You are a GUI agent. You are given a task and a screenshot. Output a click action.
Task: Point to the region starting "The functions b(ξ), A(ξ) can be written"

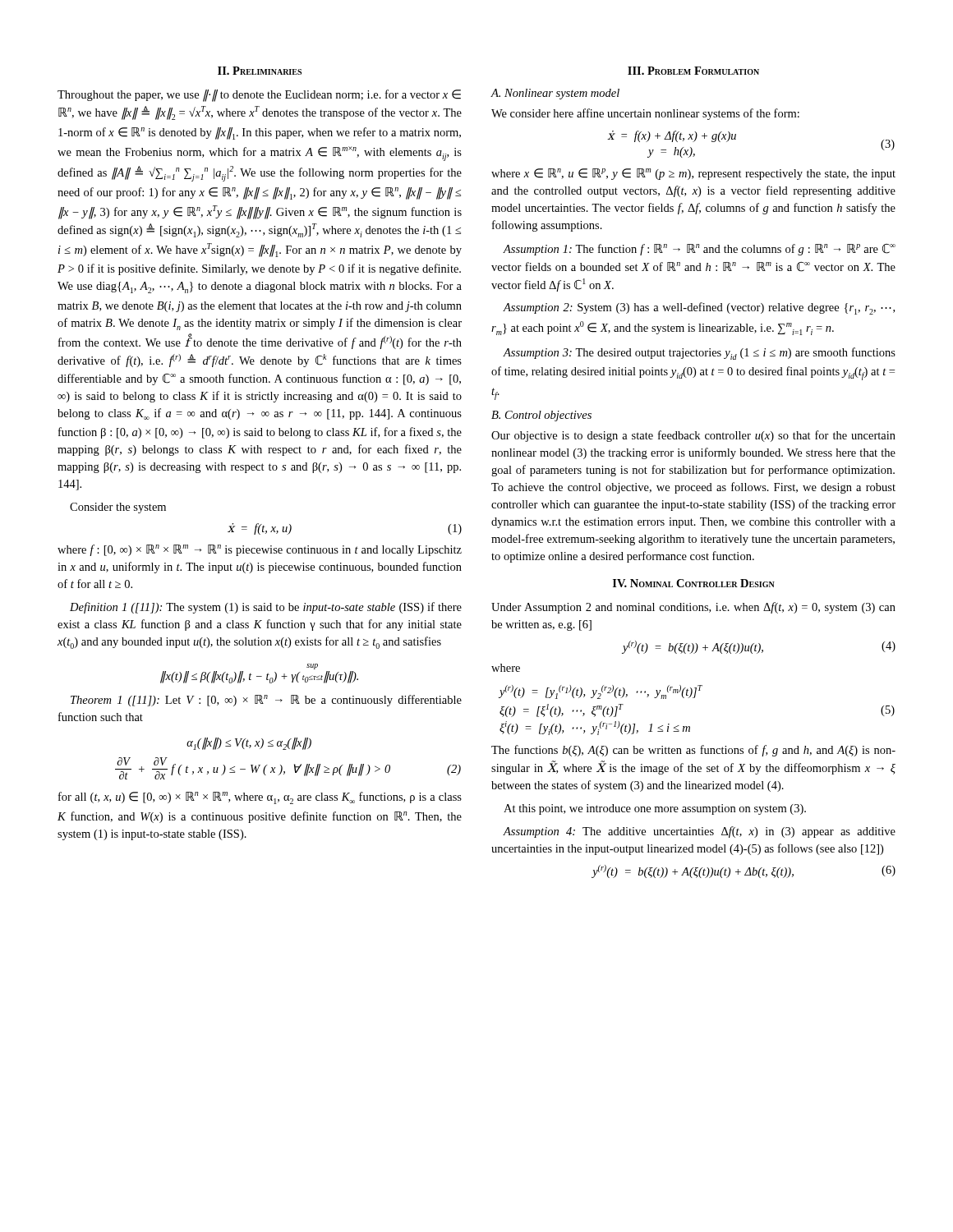(693, 800)
